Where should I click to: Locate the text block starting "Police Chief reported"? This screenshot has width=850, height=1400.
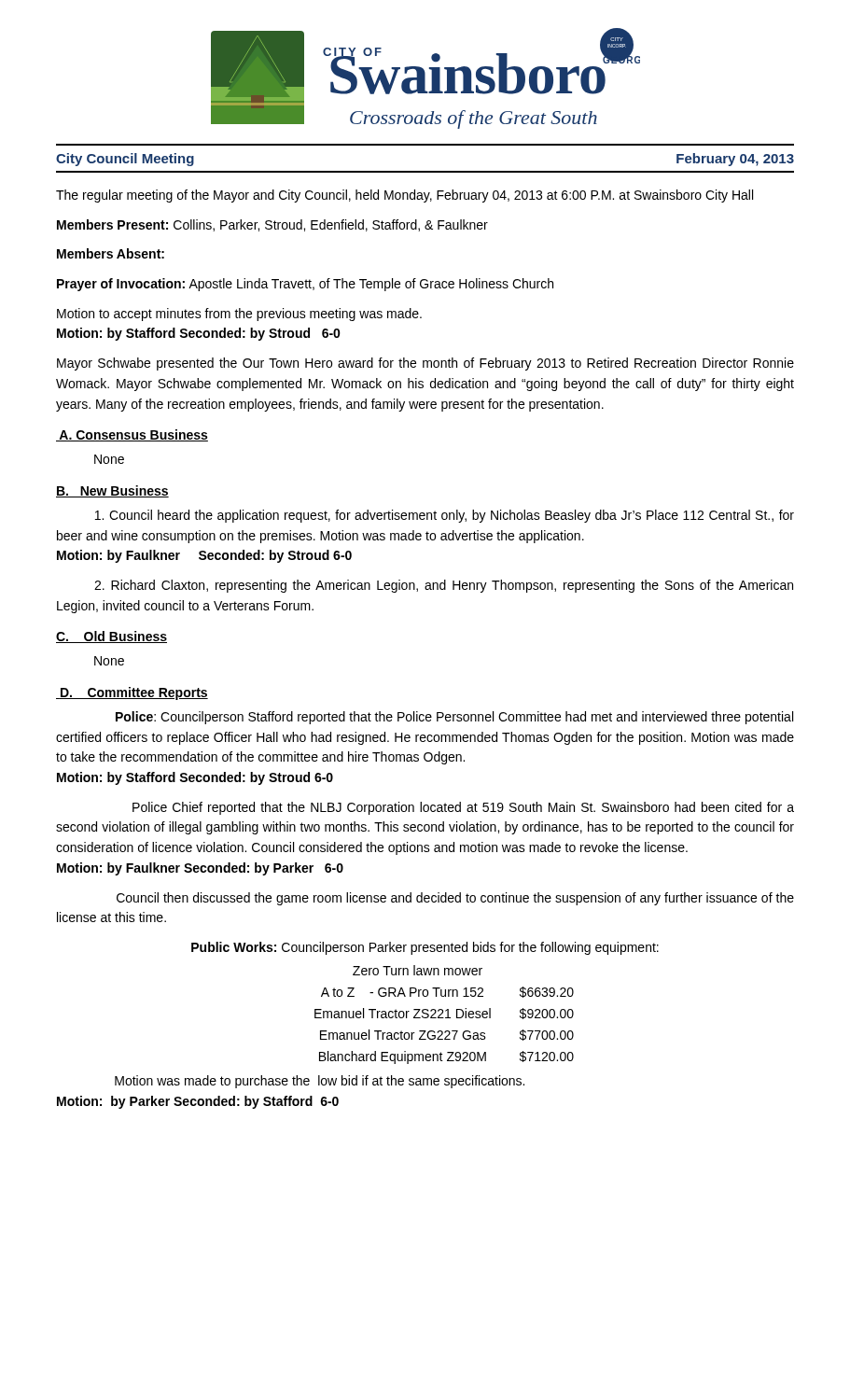(425, 837)
